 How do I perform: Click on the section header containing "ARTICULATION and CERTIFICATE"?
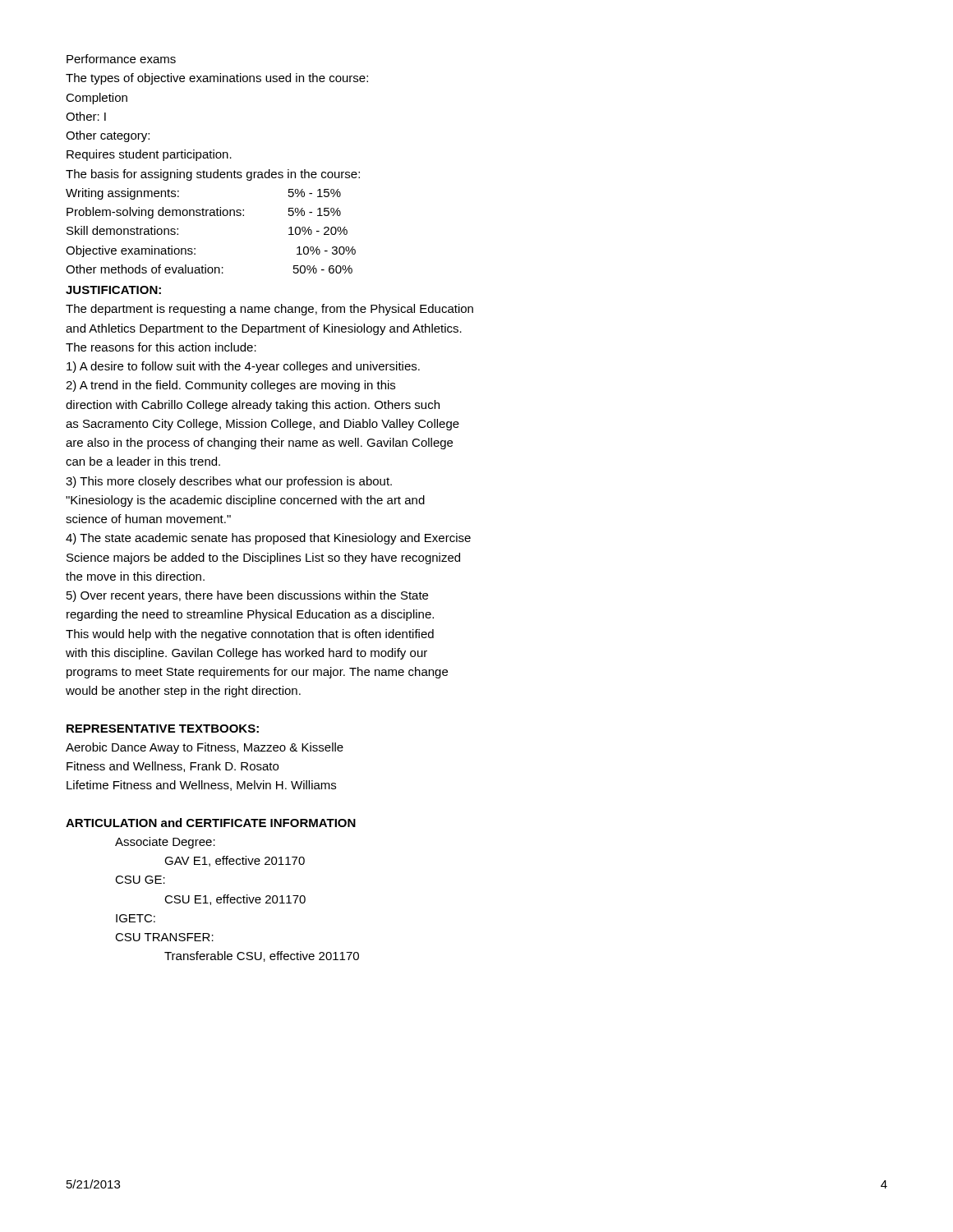point(211,822)
